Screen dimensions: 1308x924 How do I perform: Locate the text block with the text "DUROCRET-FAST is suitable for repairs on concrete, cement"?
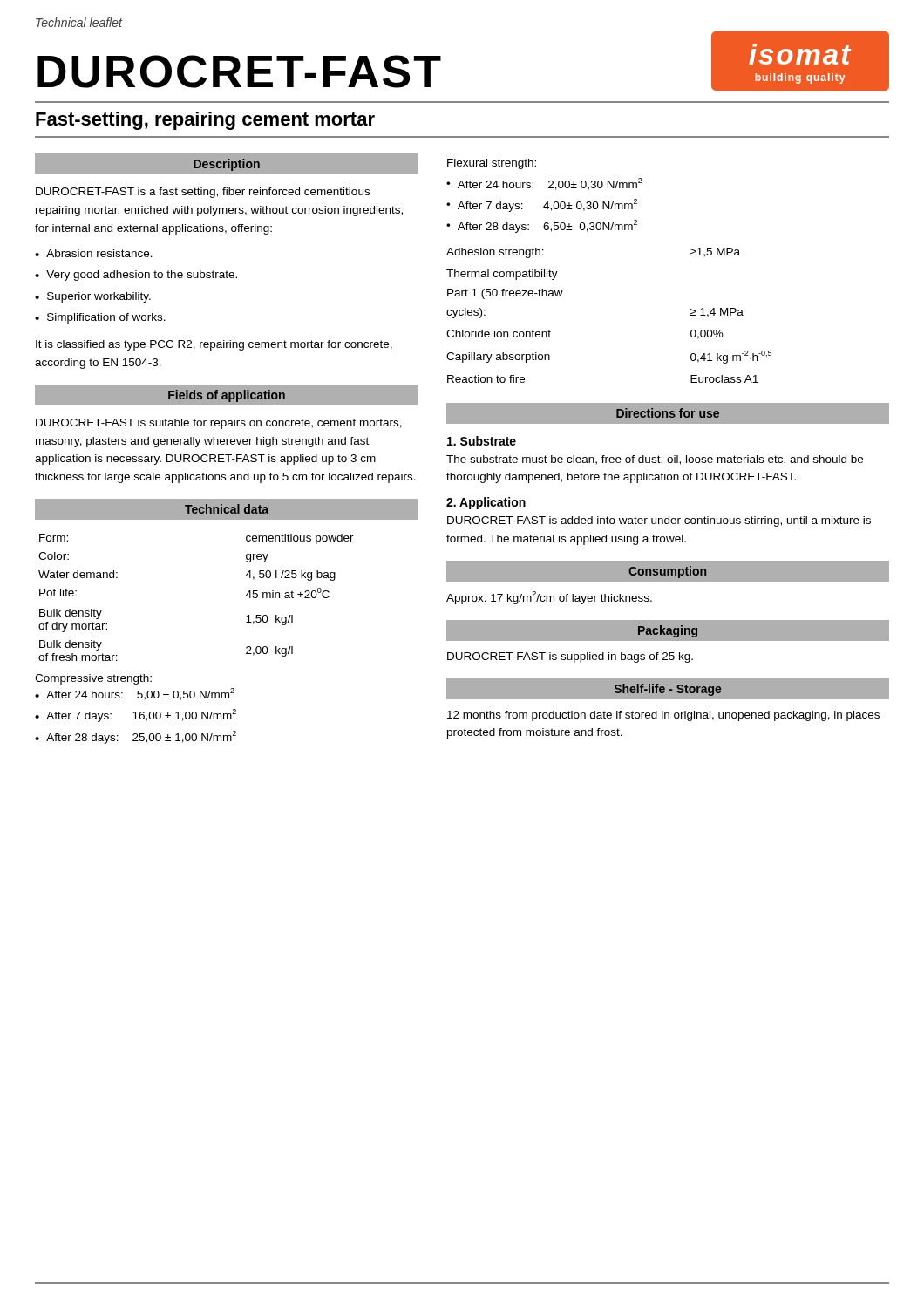click(226, 449)
